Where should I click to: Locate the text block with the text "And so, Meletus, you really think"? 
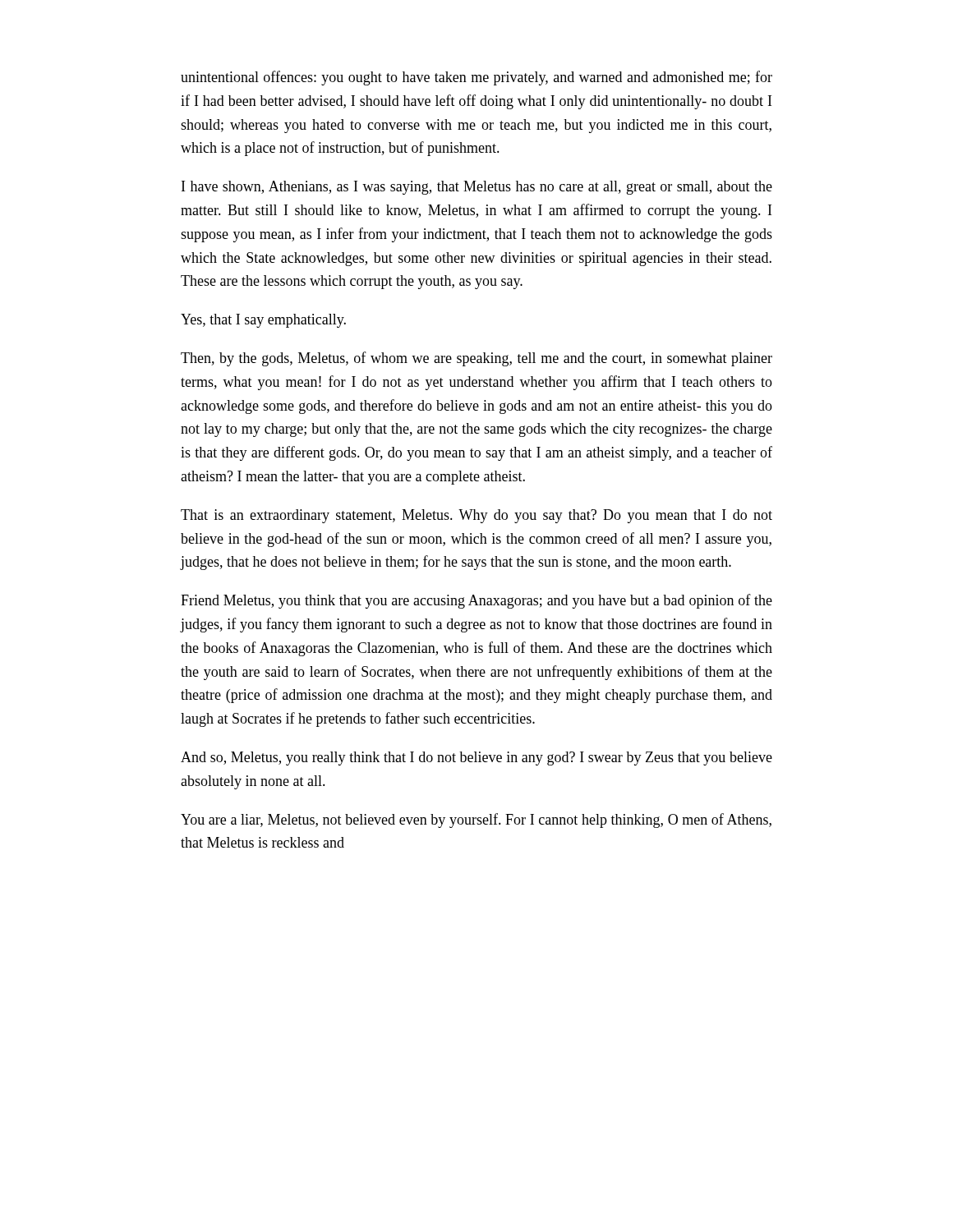point(476,769)
